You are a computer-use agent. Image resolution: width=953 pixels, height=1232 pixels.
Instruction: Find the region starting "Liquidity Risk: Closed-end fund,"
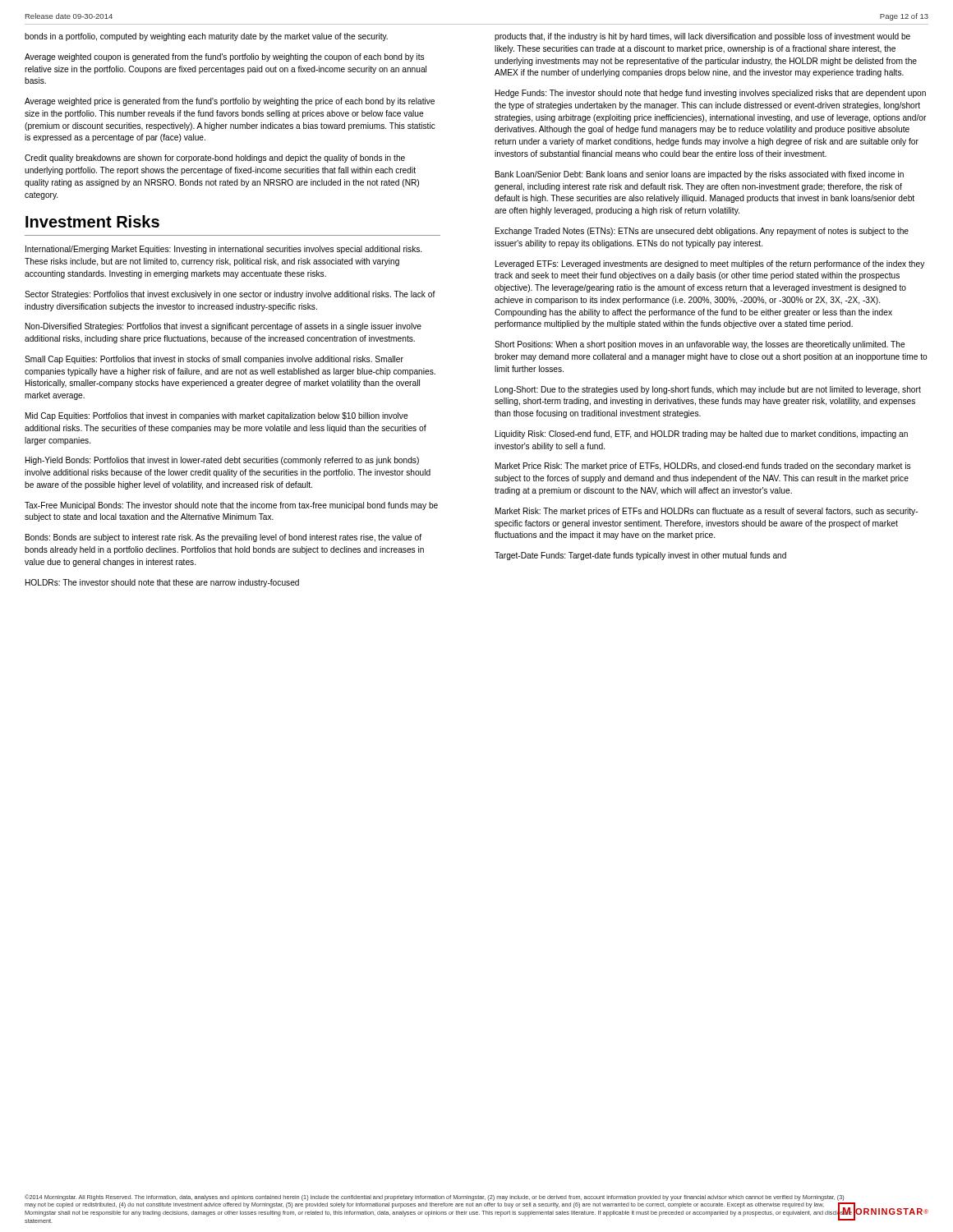(x=701, y=440)
